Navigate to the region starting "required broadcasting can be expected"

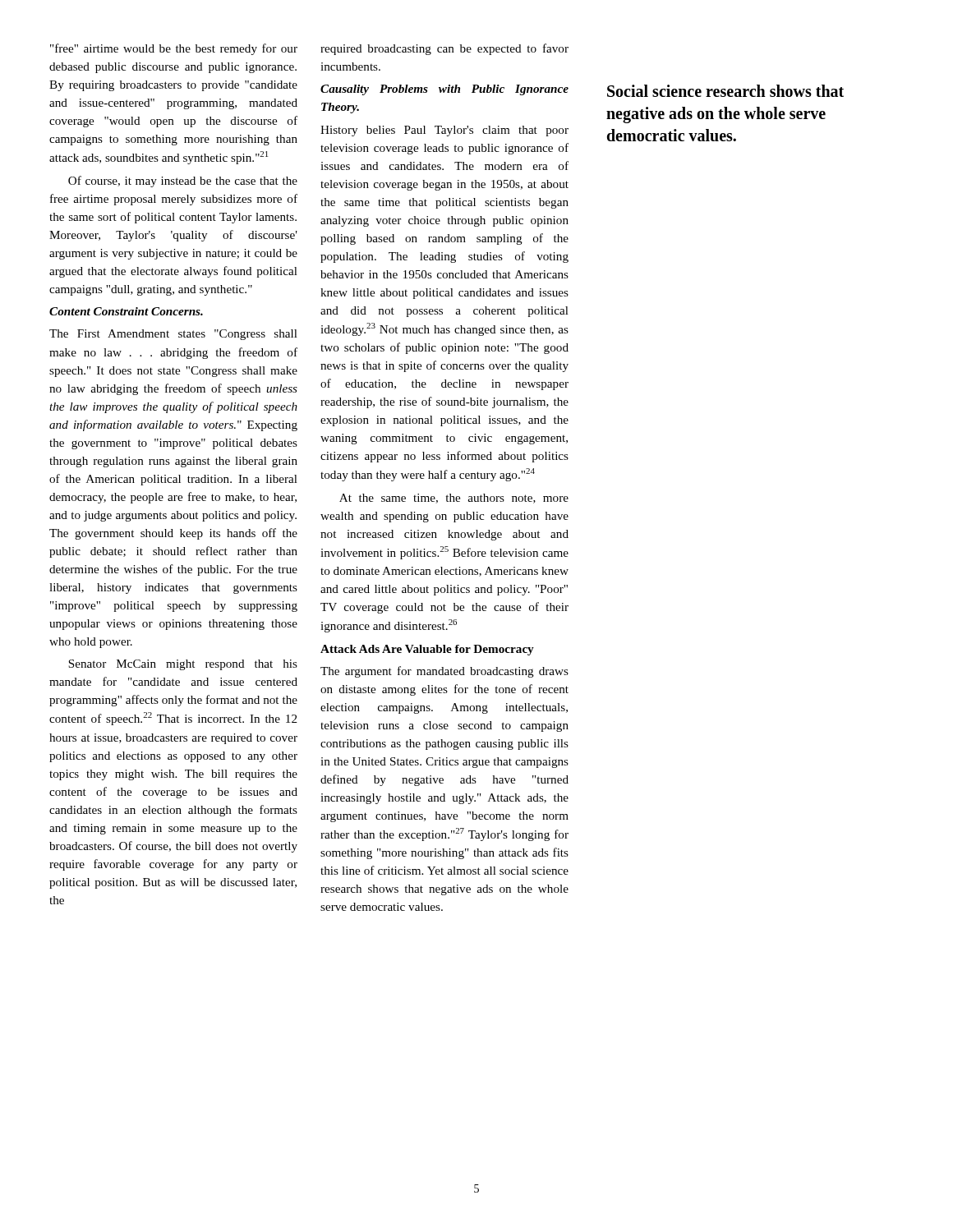(444, 478)
